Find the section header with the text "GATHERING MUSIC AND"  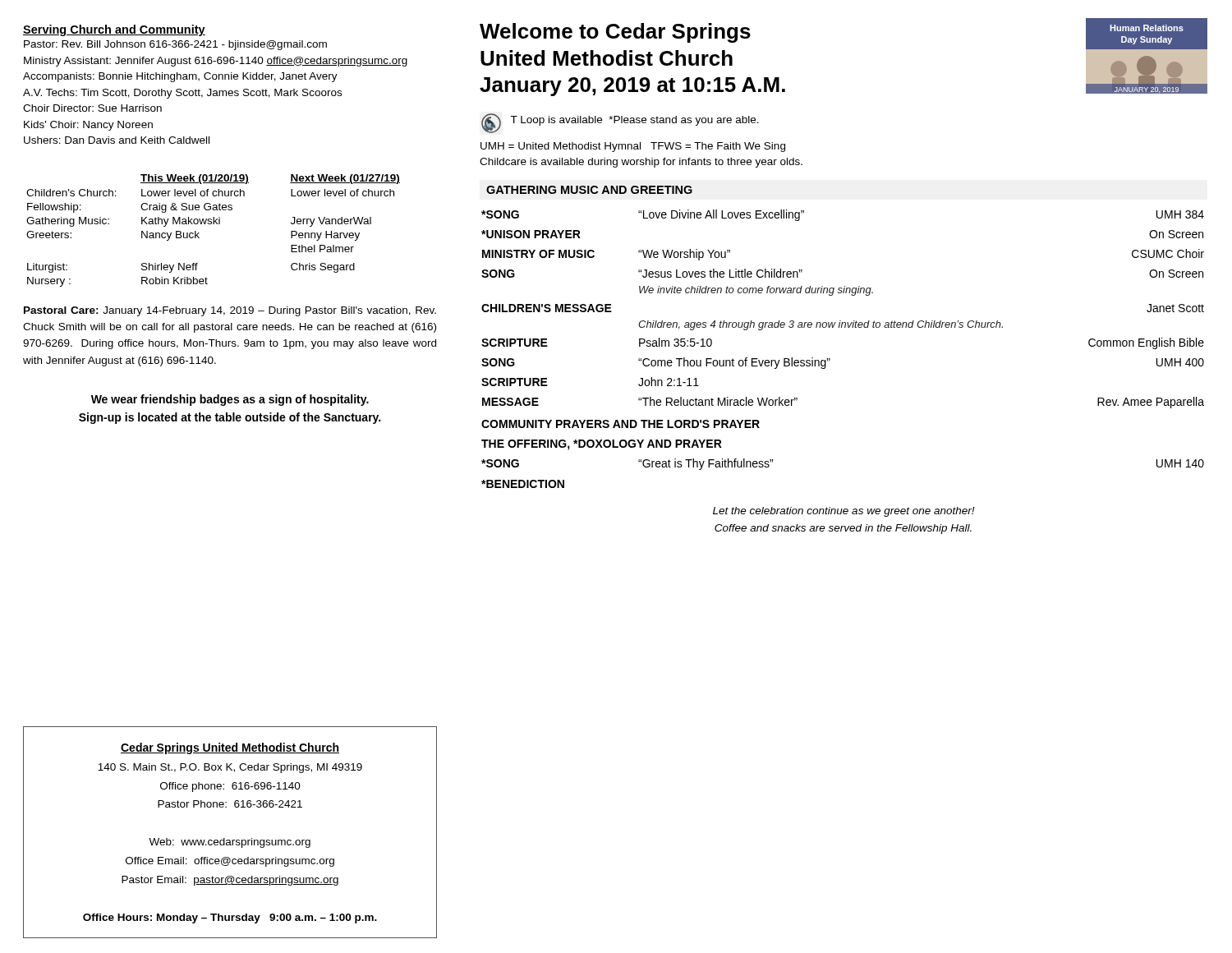coord(589,189)
